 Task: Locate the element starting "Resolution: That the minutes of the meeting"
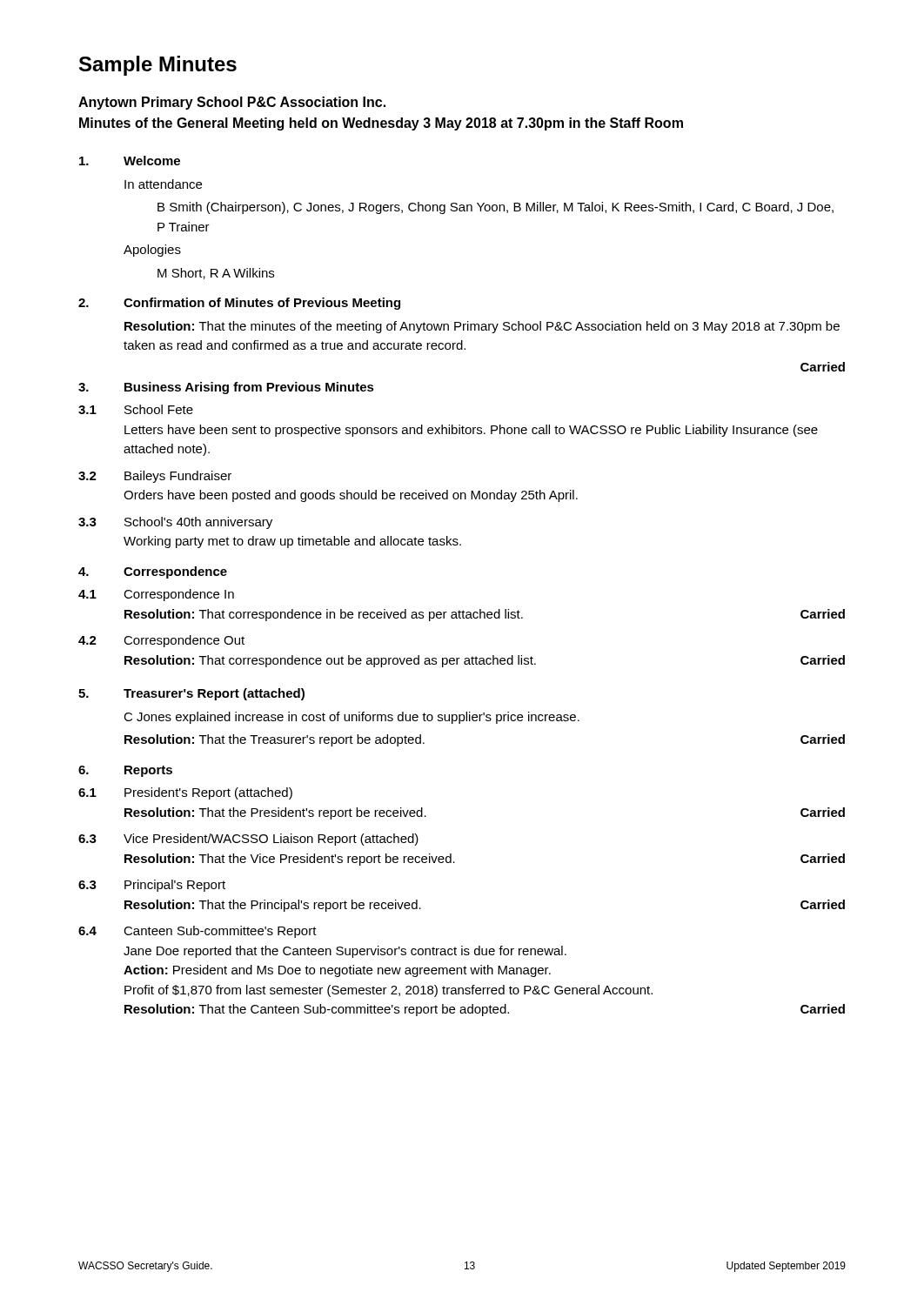tap(462, 345)
